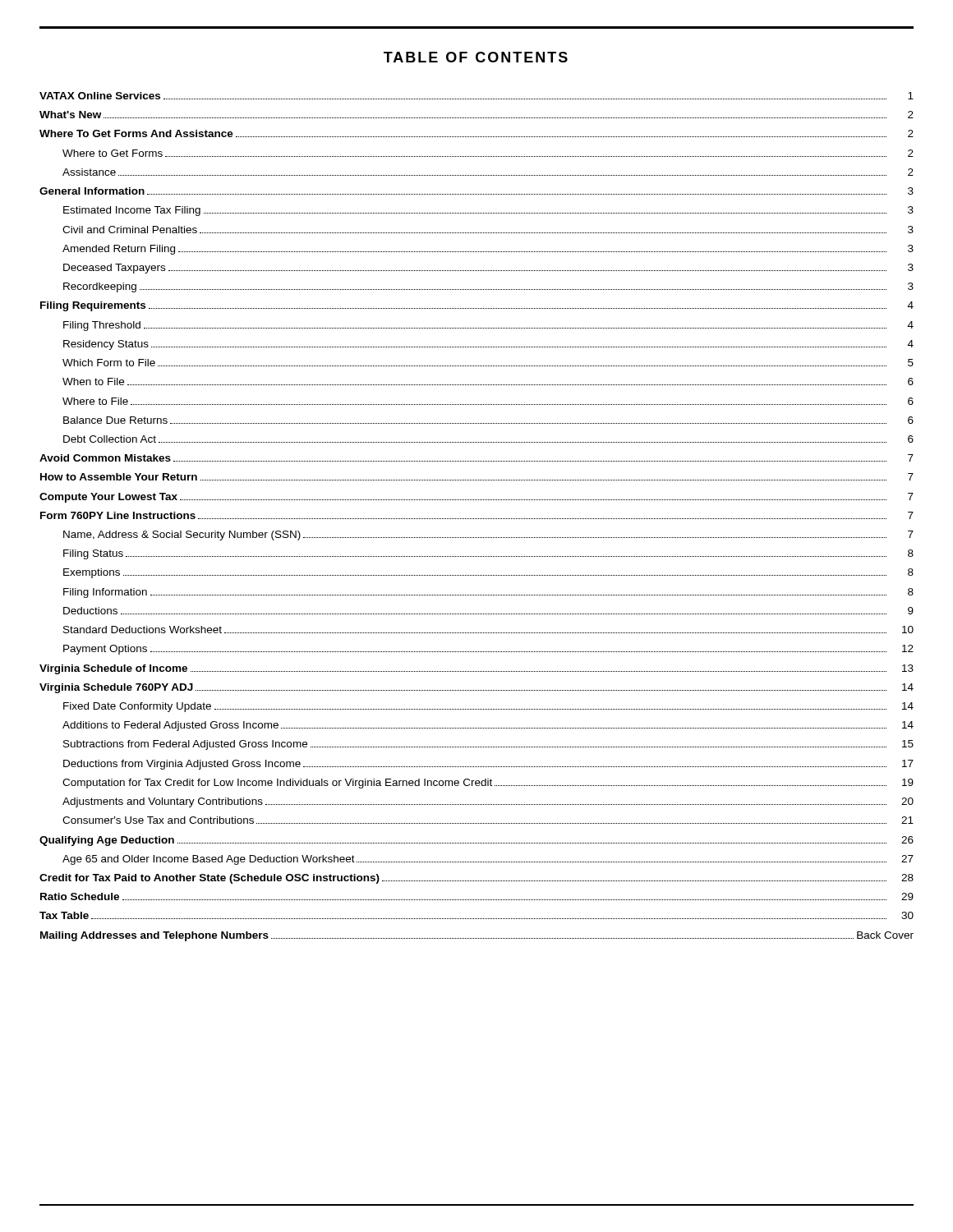This screenshot has width=953, height=1232.
Task: Point to the element starting "Filing Requirements 4"
Action: (x=476, y=306)
